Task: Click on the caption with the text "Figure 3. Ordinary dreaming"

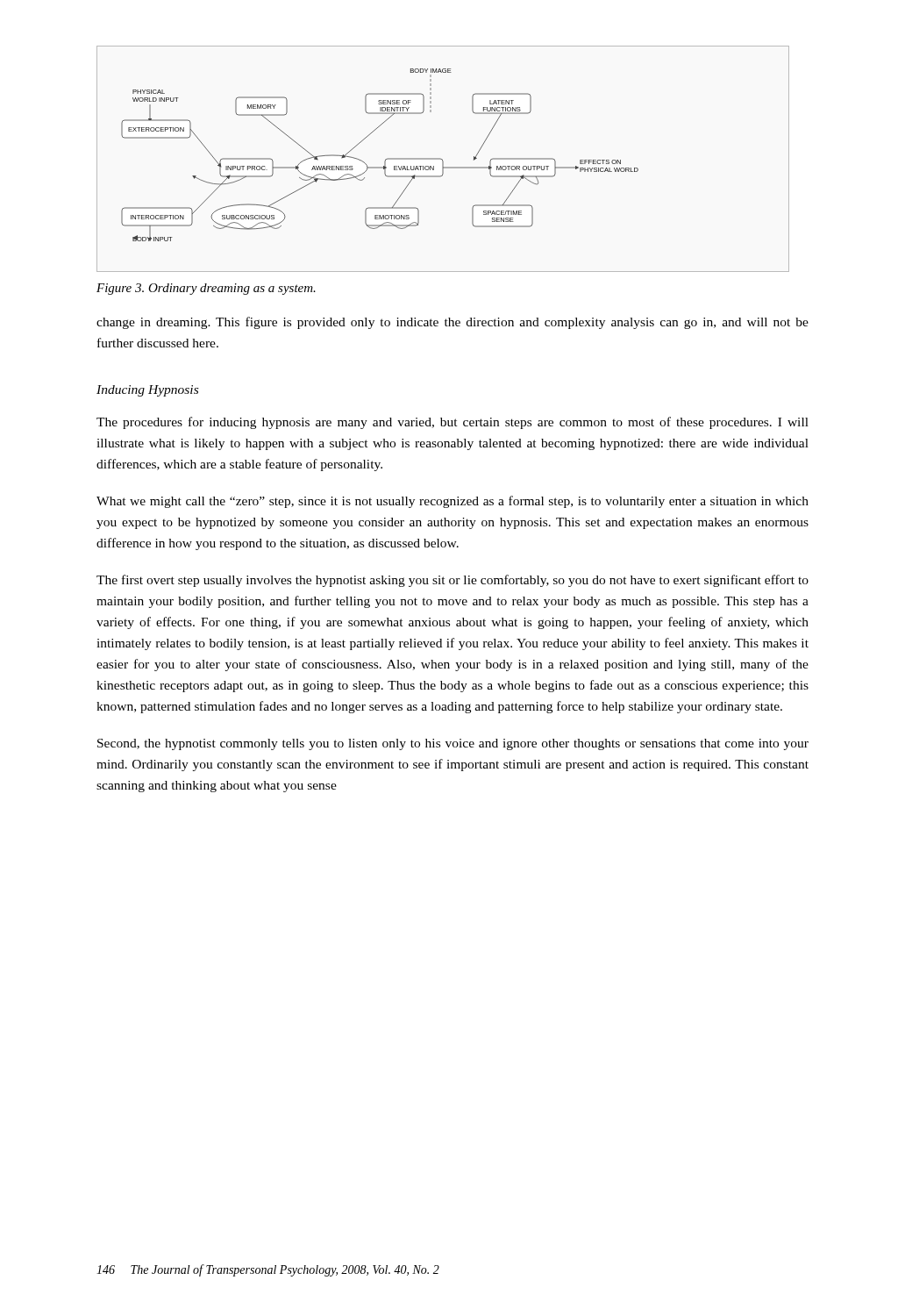Action: [x=206, y=288]
